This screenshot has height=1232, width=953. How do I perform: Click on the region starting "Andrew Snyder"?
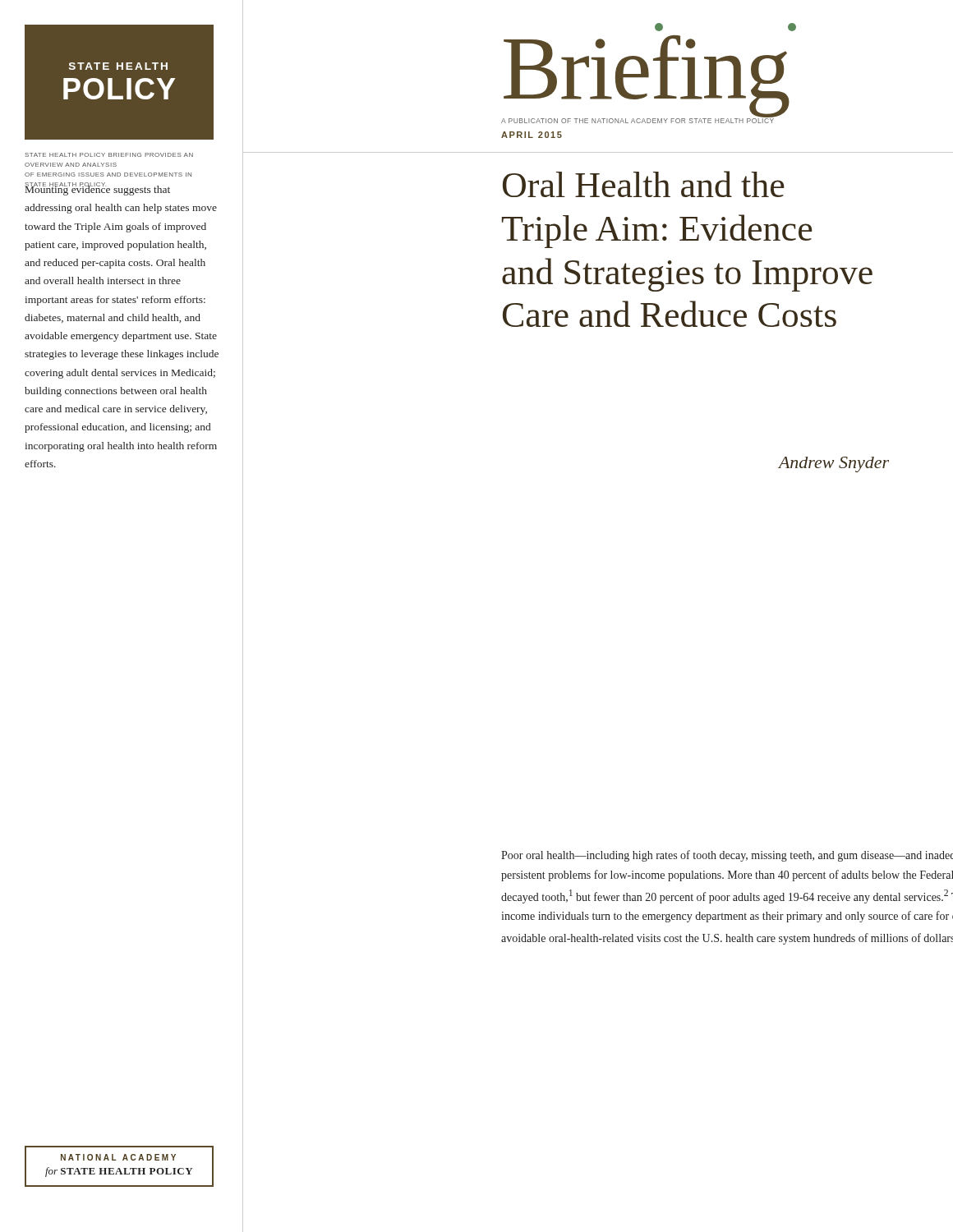[x=834, y=462]
